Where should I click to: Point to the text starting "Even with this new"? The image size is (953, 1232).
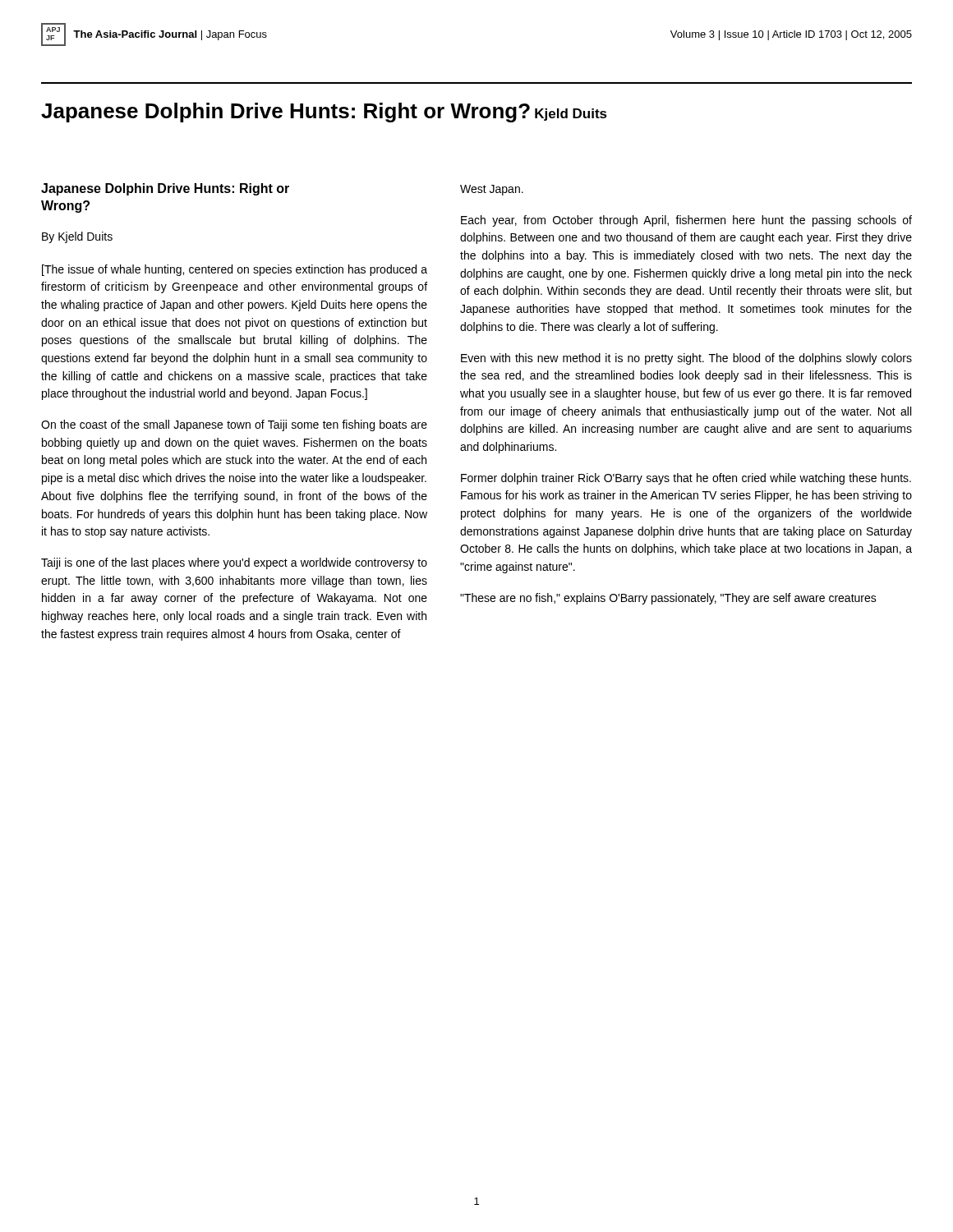click(x=686, y=403)
